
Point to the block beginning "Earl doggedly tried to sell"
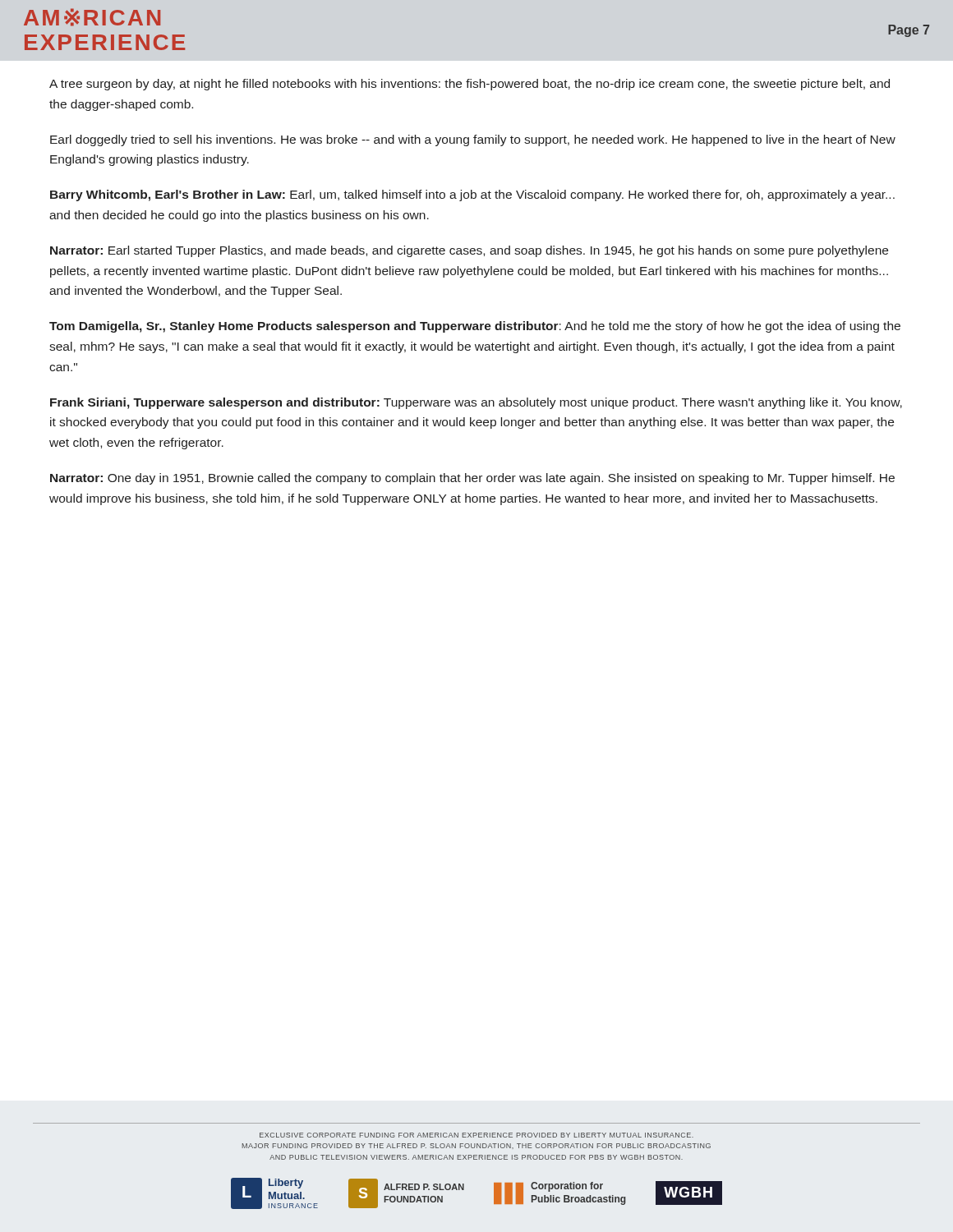(x=472, y=149)
